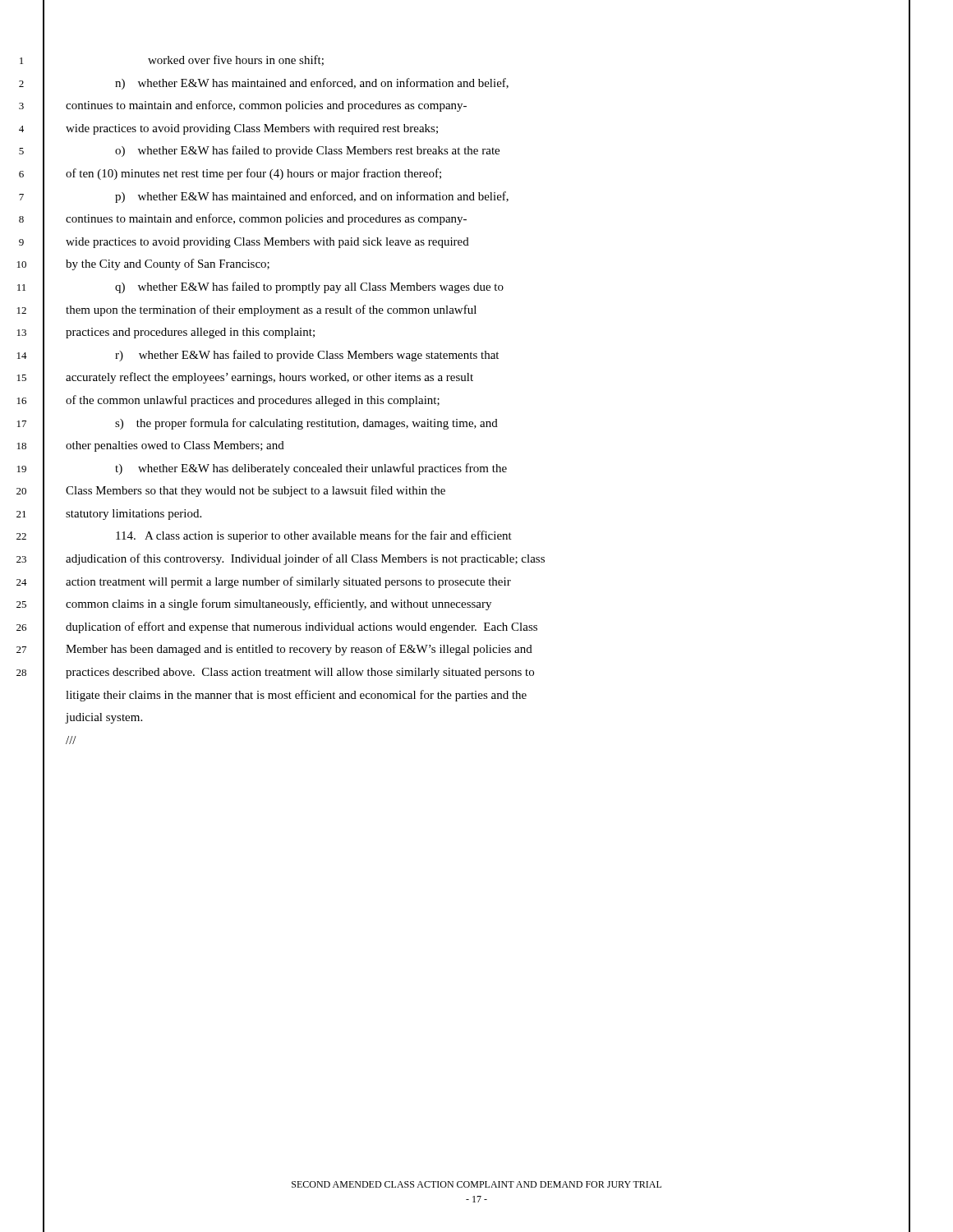Image resolution: width=953 pixels, height=1232 pixels.
Task: Click on the block starting "worked over five hours in"
Action: coord(236,60)
